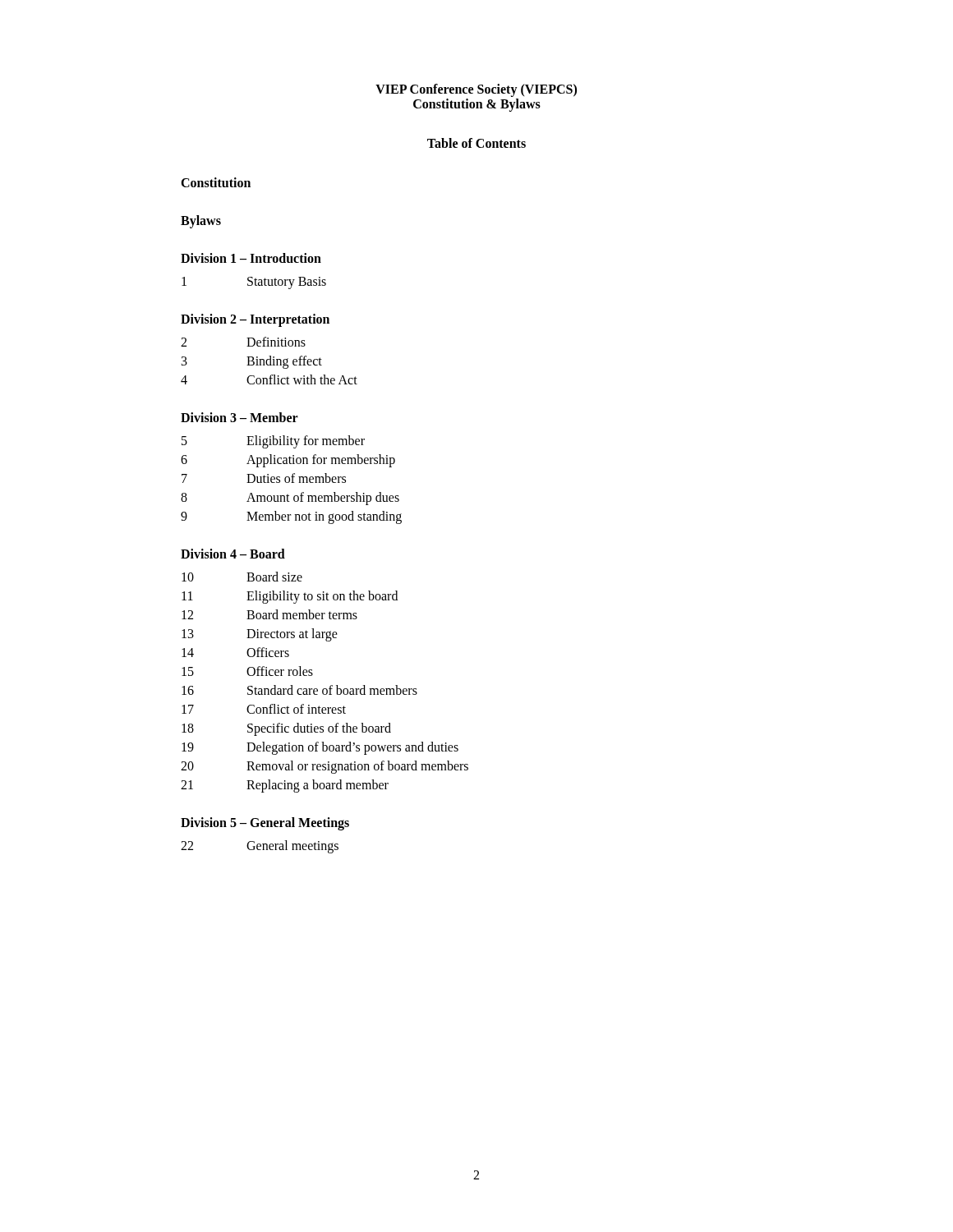Locate the text starting "6 Application for membership"

tap(288, 461)
